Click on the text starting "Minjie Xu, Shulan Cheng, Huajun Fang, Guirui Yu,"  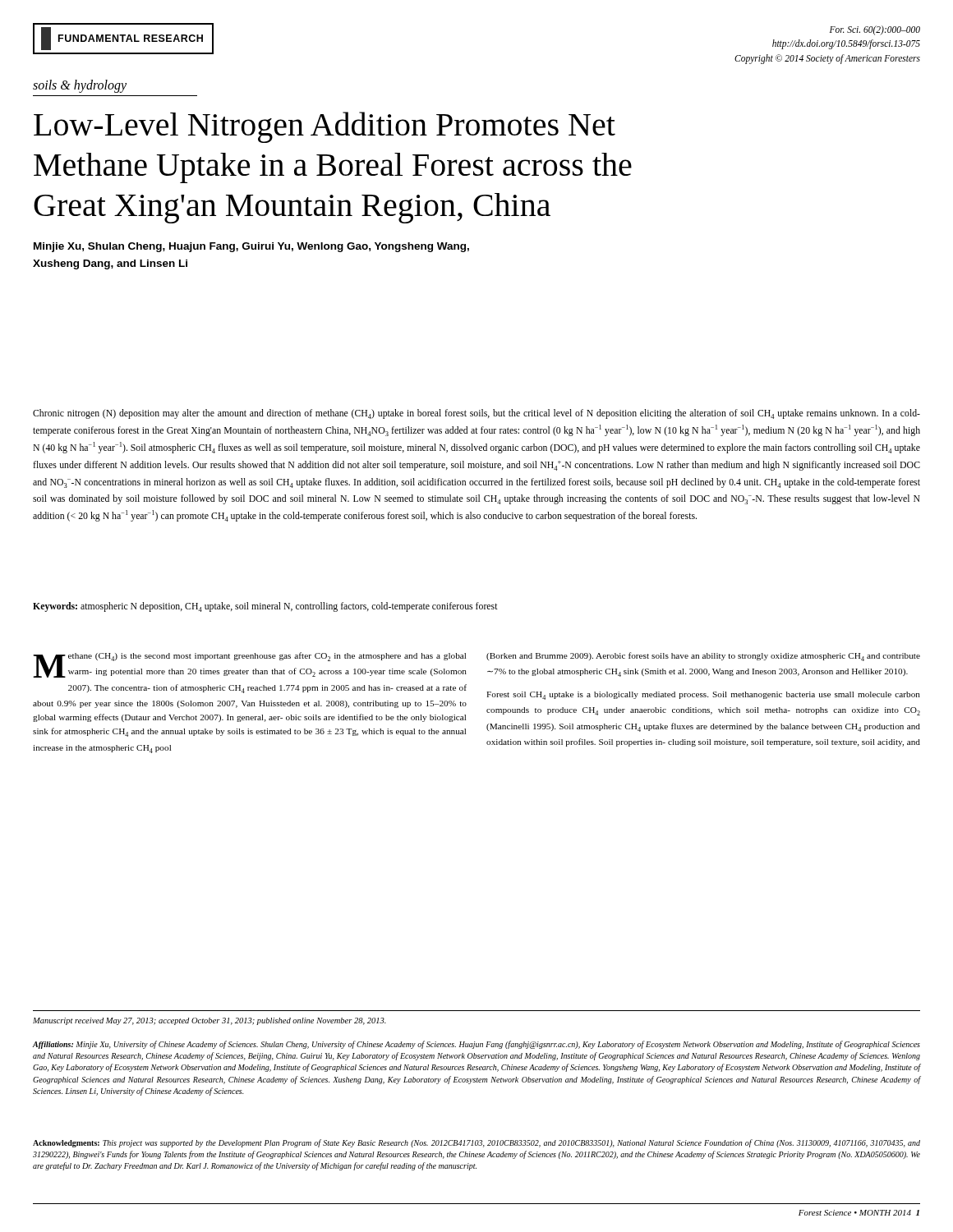pyautogui.click(x=251, y=255)
